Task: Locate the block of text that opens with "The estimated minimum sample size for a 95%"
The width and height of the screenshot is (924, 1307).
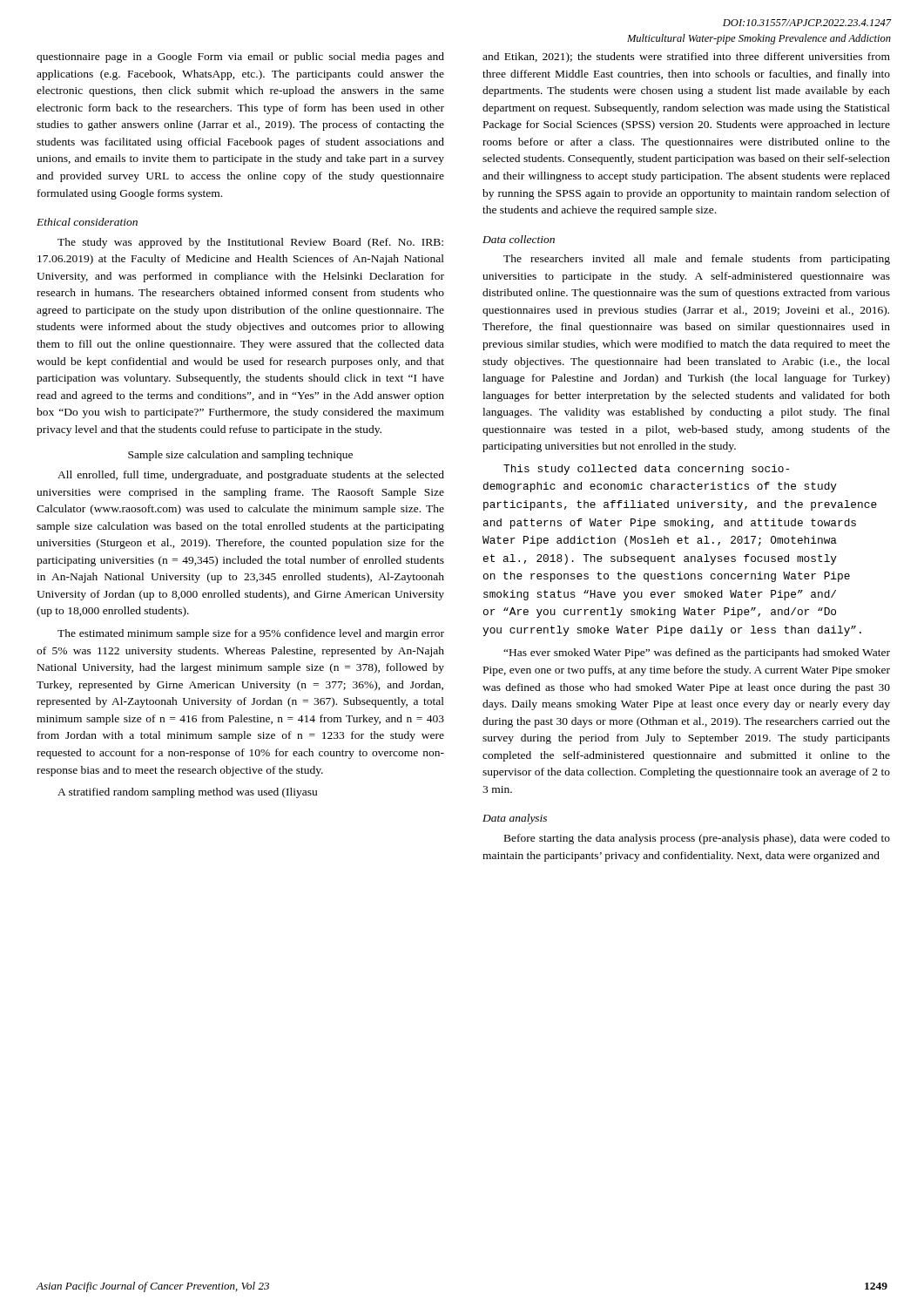Action: pos(240,701)
